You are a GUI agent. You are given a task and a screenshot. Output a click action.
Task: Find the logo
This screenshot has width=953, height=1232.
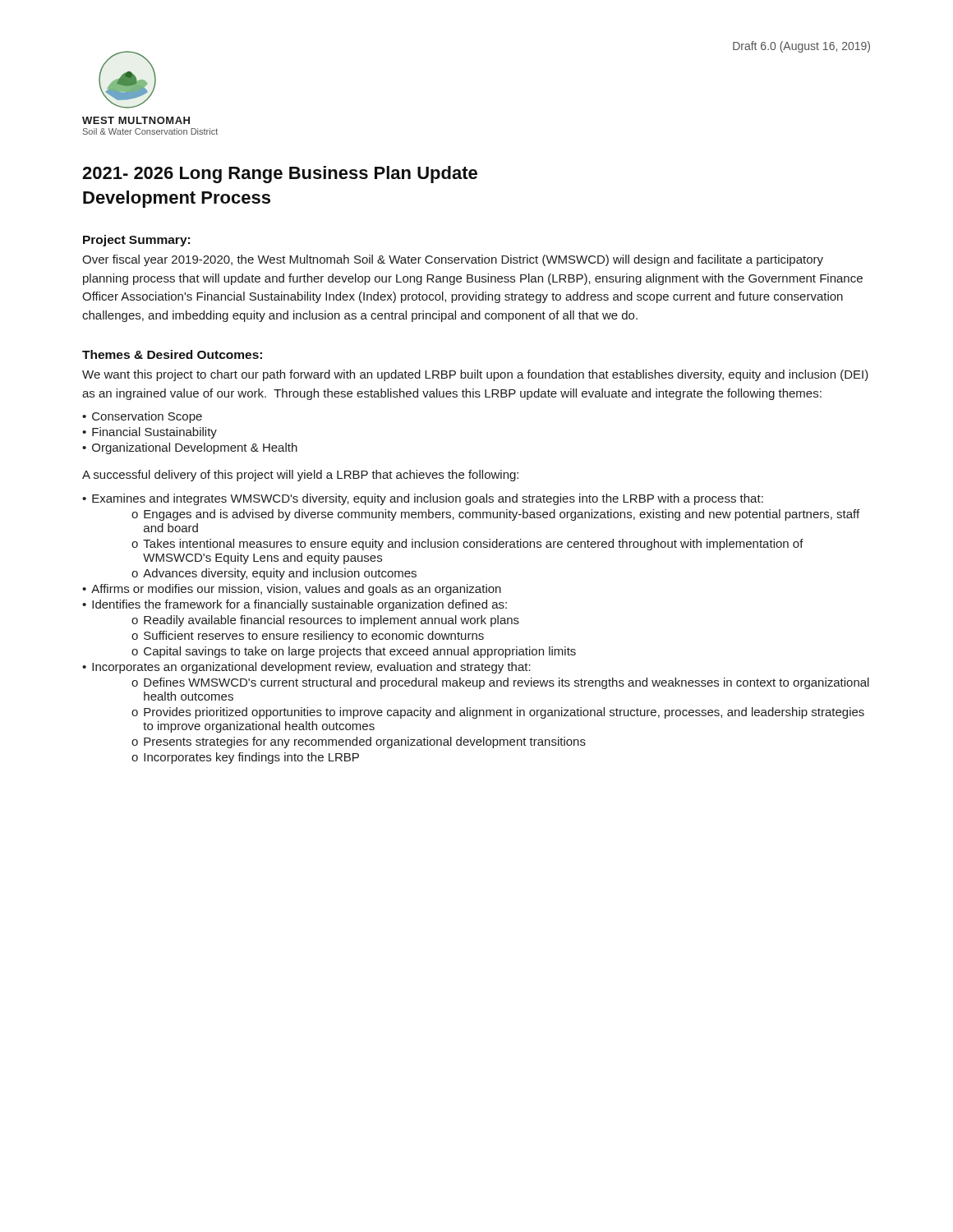[476, 93]
